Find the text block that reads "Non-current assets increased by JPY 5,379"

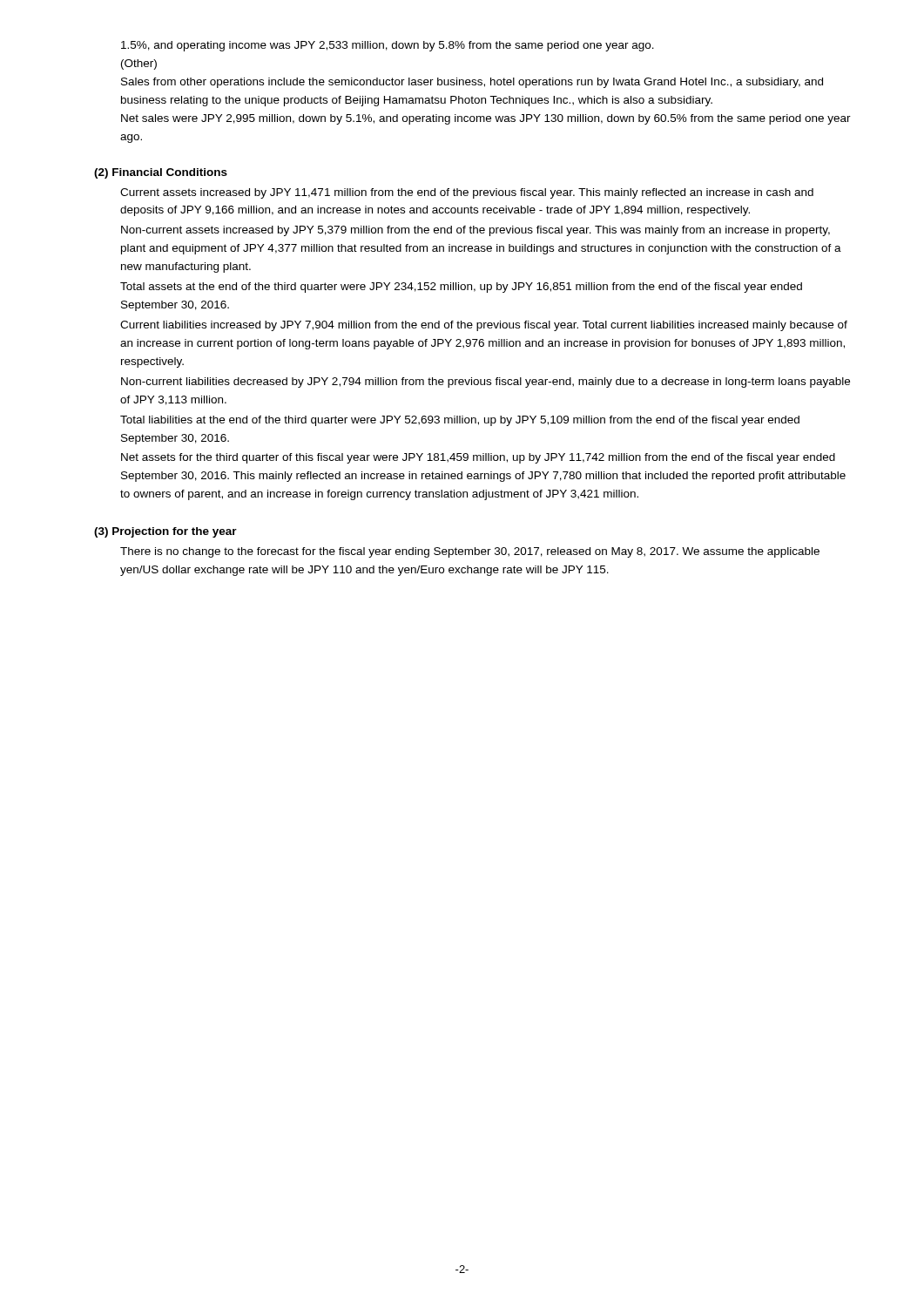pyautogui.click(x=487, y=249)
